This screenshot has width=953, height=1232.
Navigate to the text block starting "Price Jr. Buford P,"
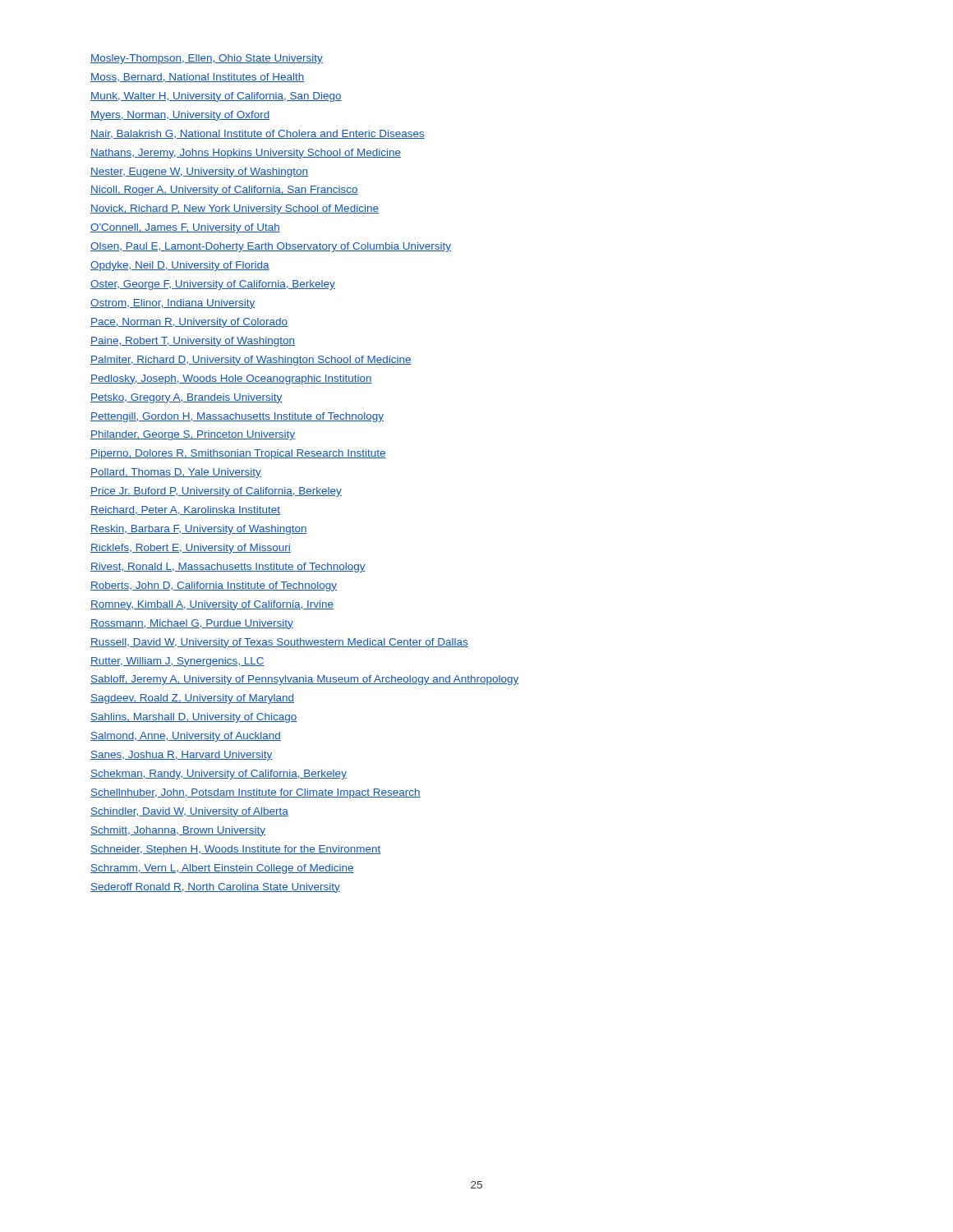click(216, 491)
